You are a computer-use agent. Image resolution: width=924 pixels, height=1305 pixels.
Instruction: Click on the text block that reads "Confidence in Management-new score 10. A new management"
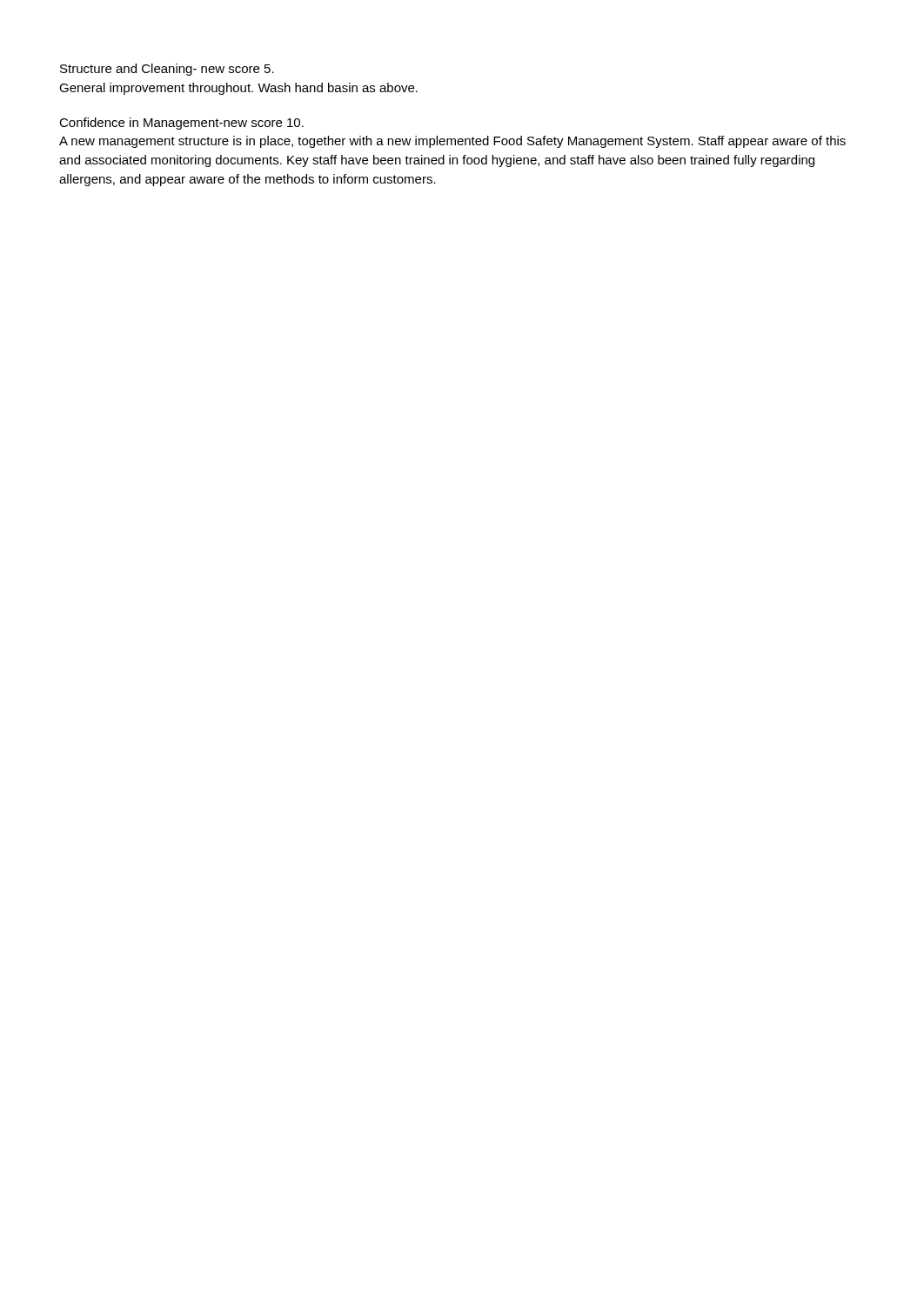[453, 150]
